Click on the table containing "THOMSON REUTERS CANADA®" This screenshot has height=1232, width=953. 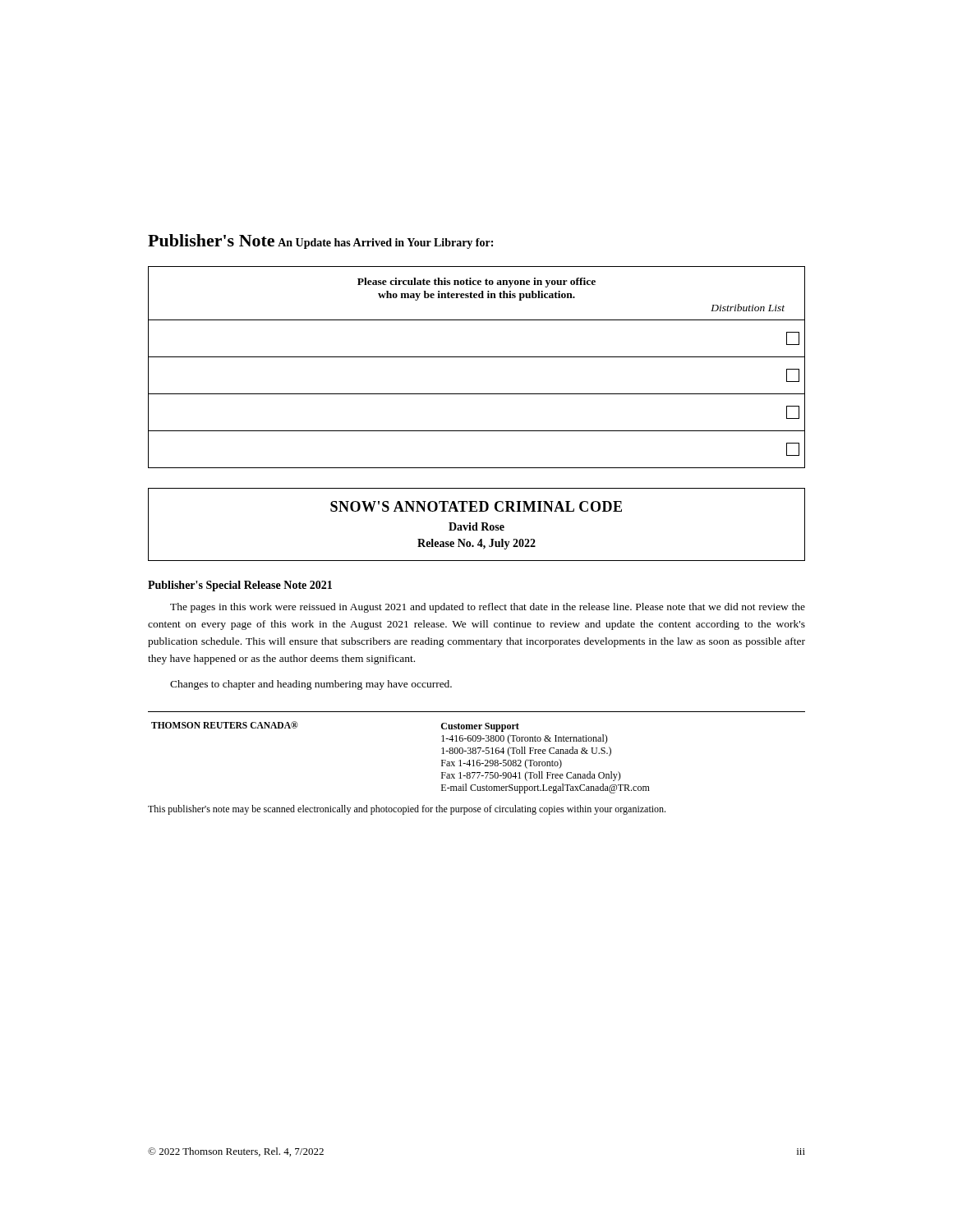[x=476, y=764]
